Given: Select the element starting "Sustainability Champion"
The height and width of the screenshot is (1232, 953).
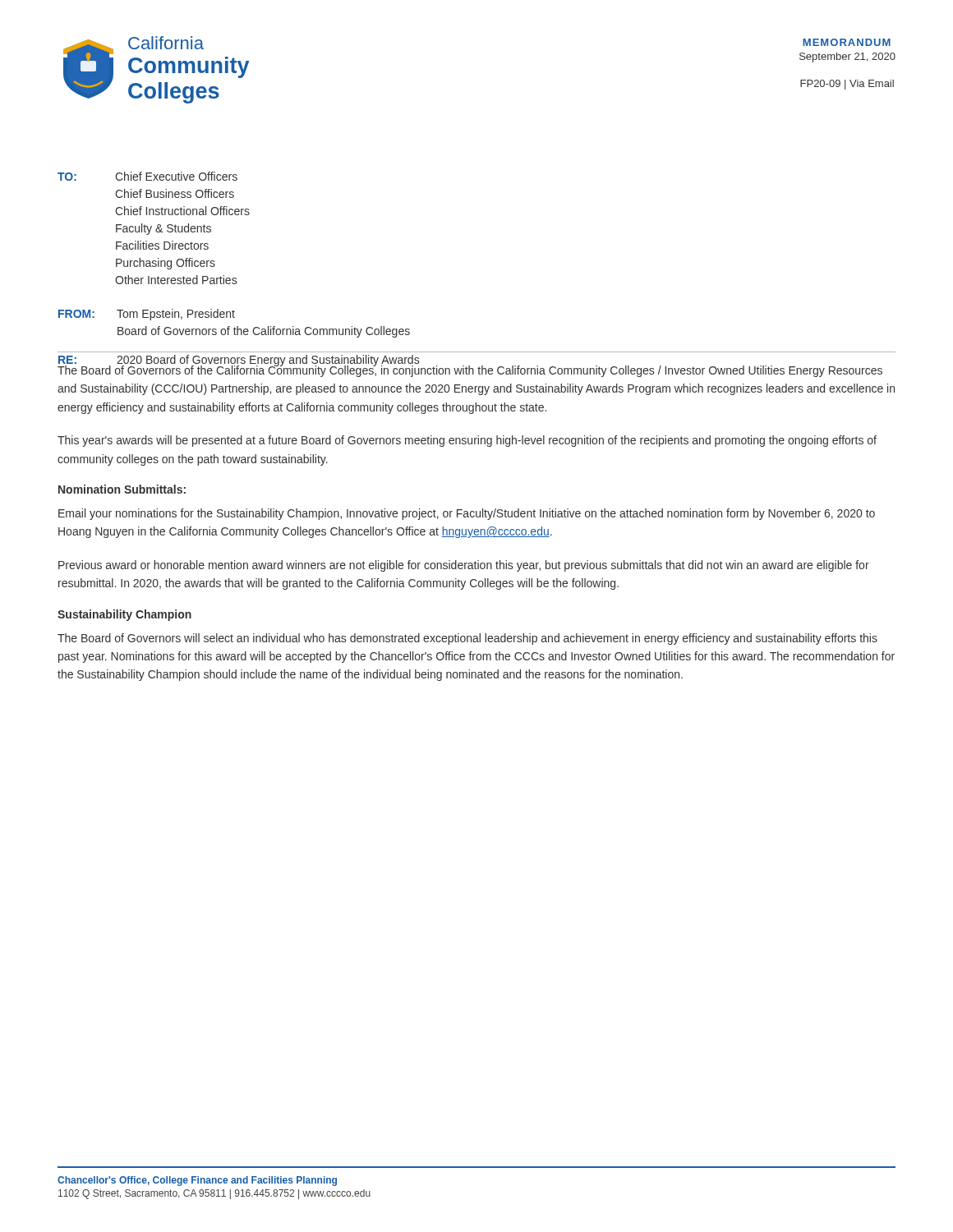Looking at the screenshot, I should coord(125,614).
